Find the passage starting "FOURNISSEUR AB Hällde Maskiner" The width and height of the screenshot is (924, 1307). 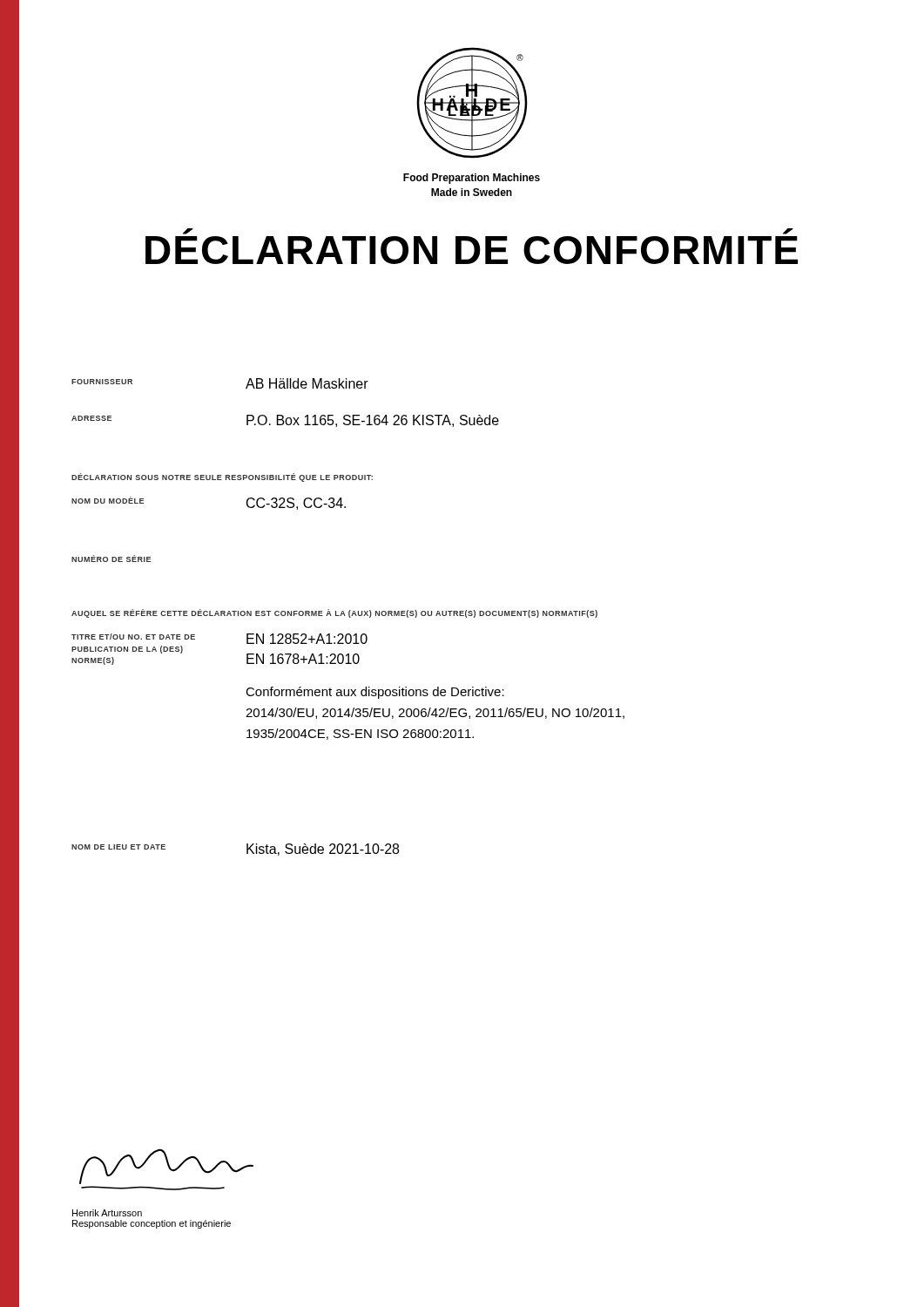(x=102, y=383)
